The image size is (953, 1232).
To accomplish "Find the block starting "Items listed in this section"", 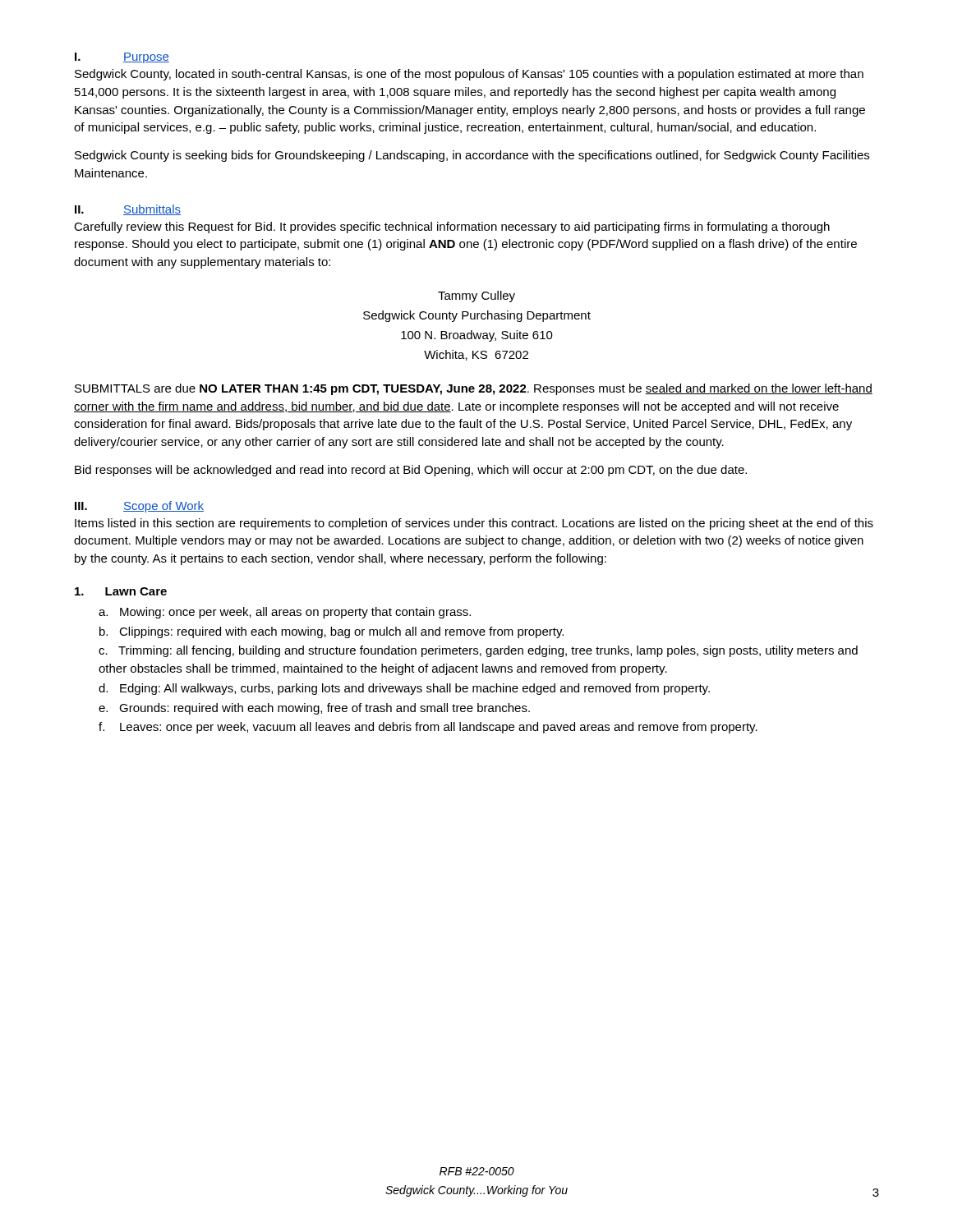I will click(x=476, y=541).
